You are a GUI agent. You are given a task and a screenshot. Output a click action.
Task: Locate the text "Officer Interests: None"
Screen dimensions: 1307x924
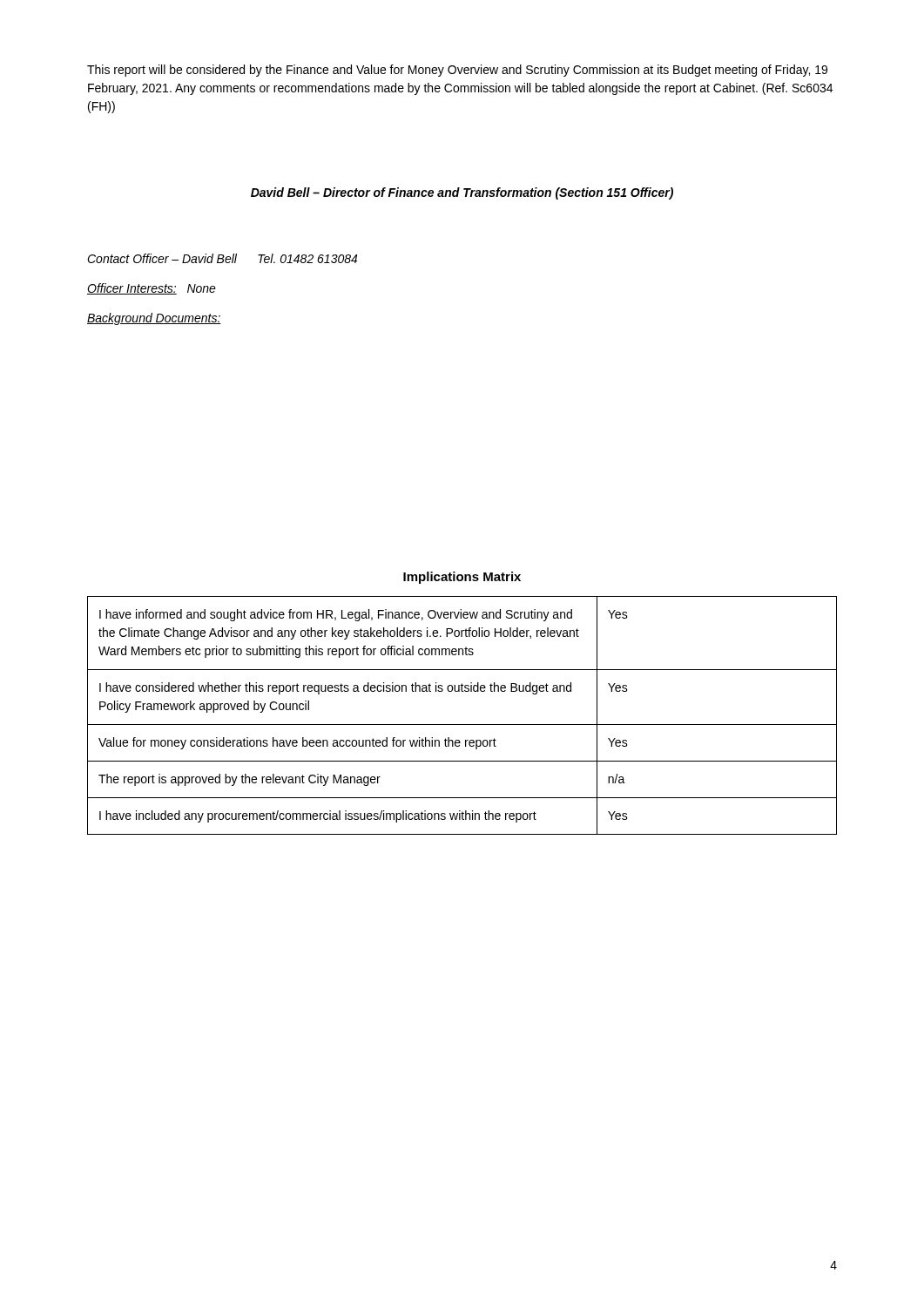(151, 288)
